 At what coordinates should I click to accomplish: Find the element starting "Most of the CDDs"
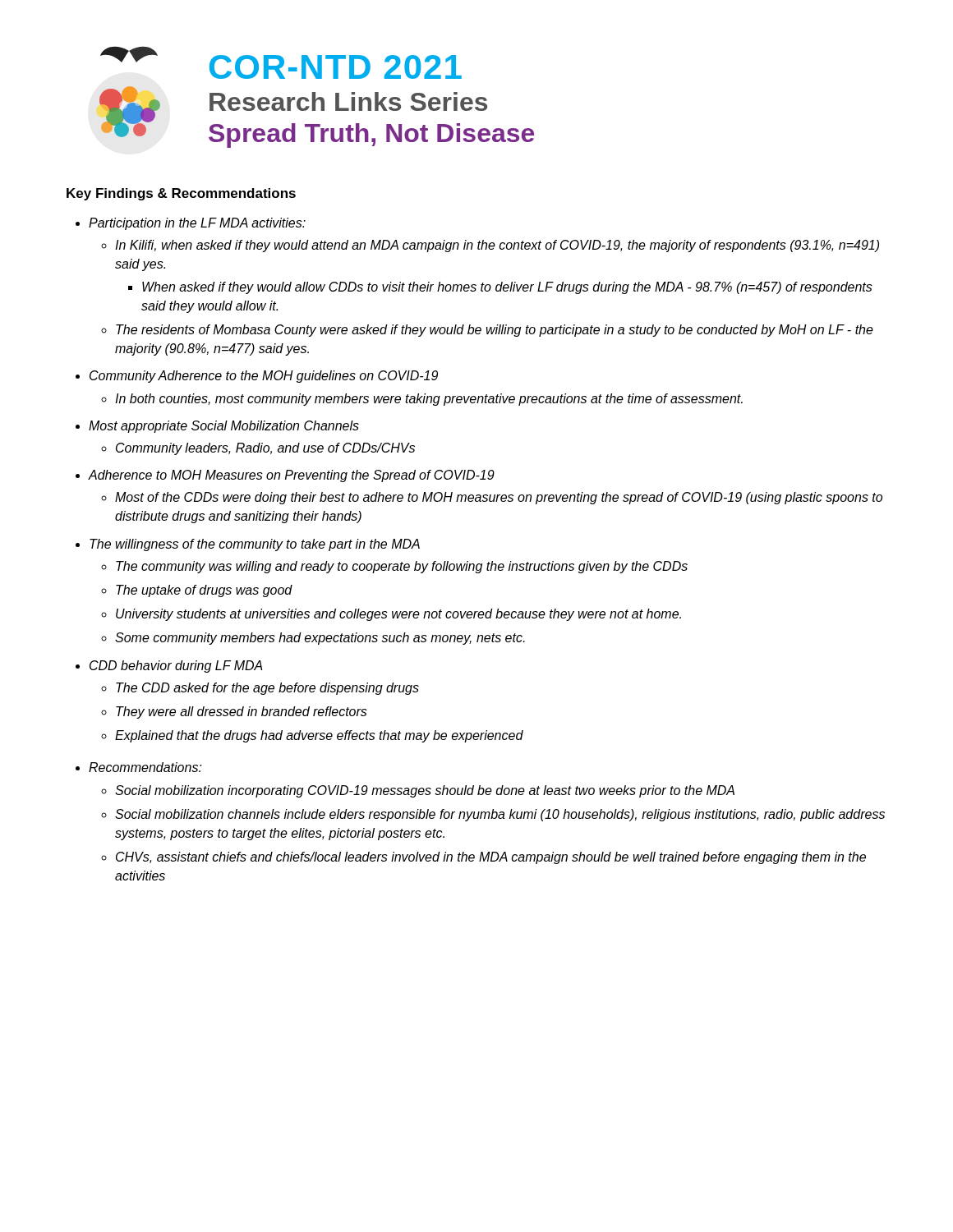499,507
